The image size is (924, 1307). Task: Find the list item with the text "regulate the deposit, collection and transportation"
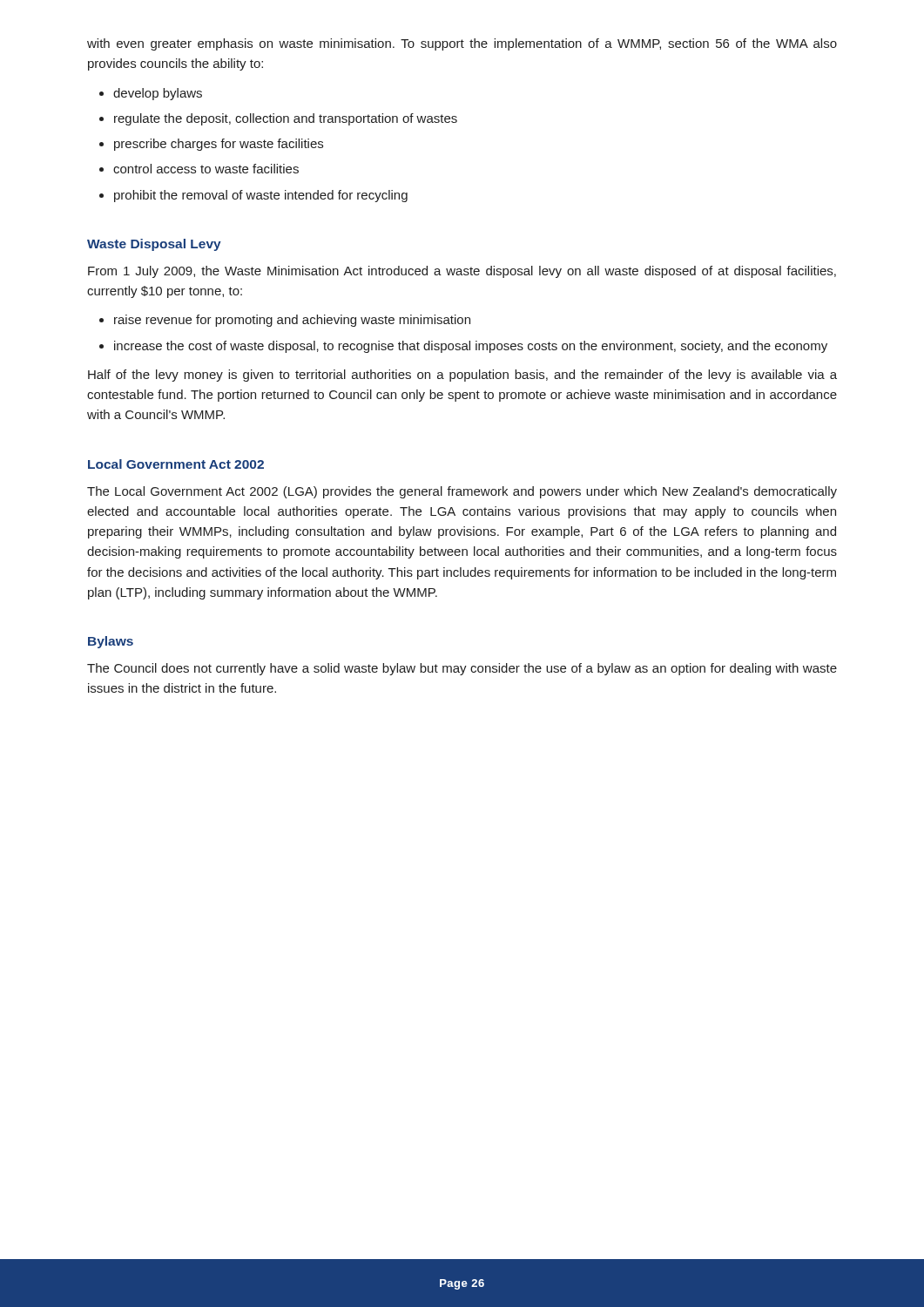click(285, 118)
